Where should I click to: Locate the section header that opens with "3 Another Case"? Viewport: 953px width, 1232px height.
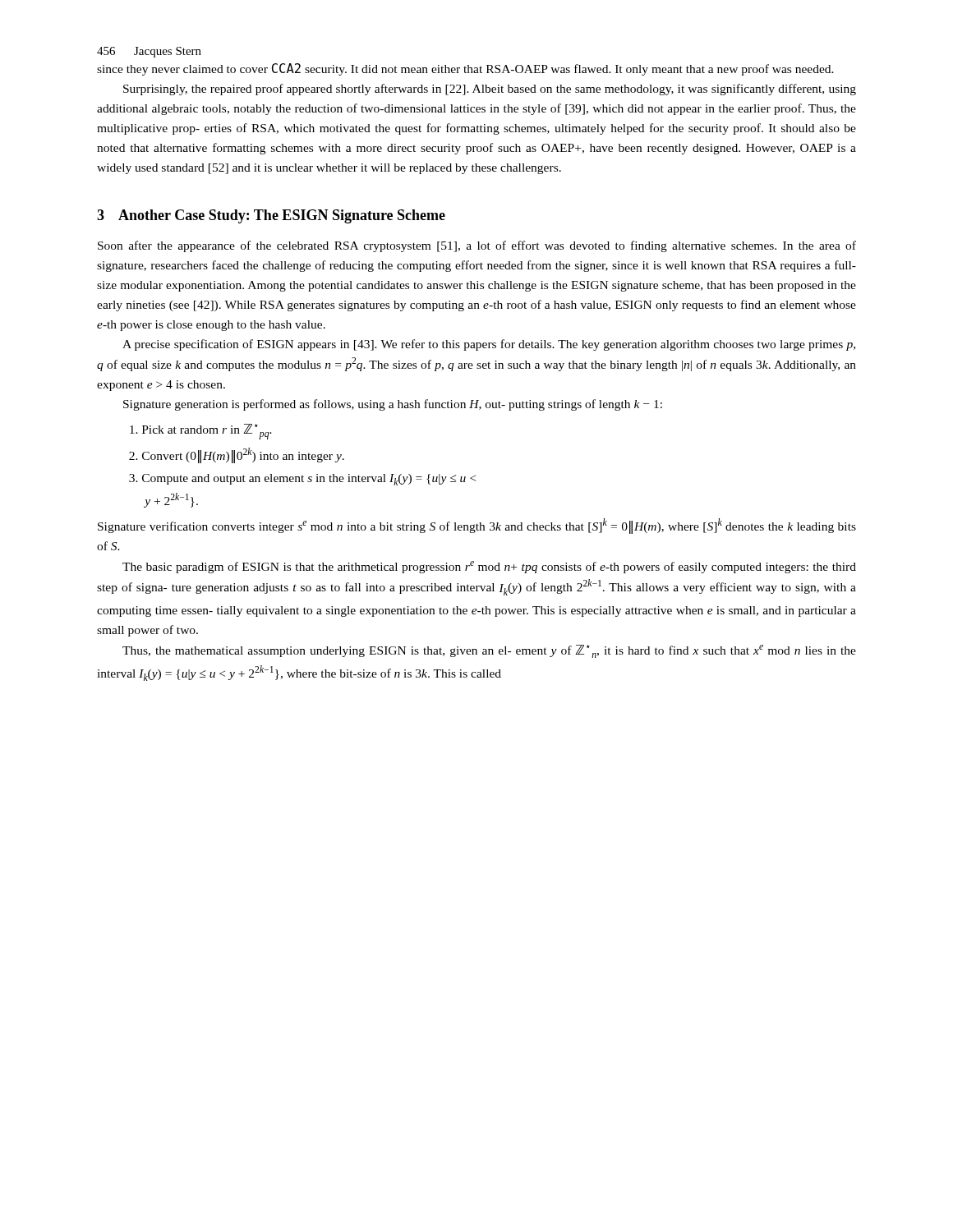click(x=271, y=215)
